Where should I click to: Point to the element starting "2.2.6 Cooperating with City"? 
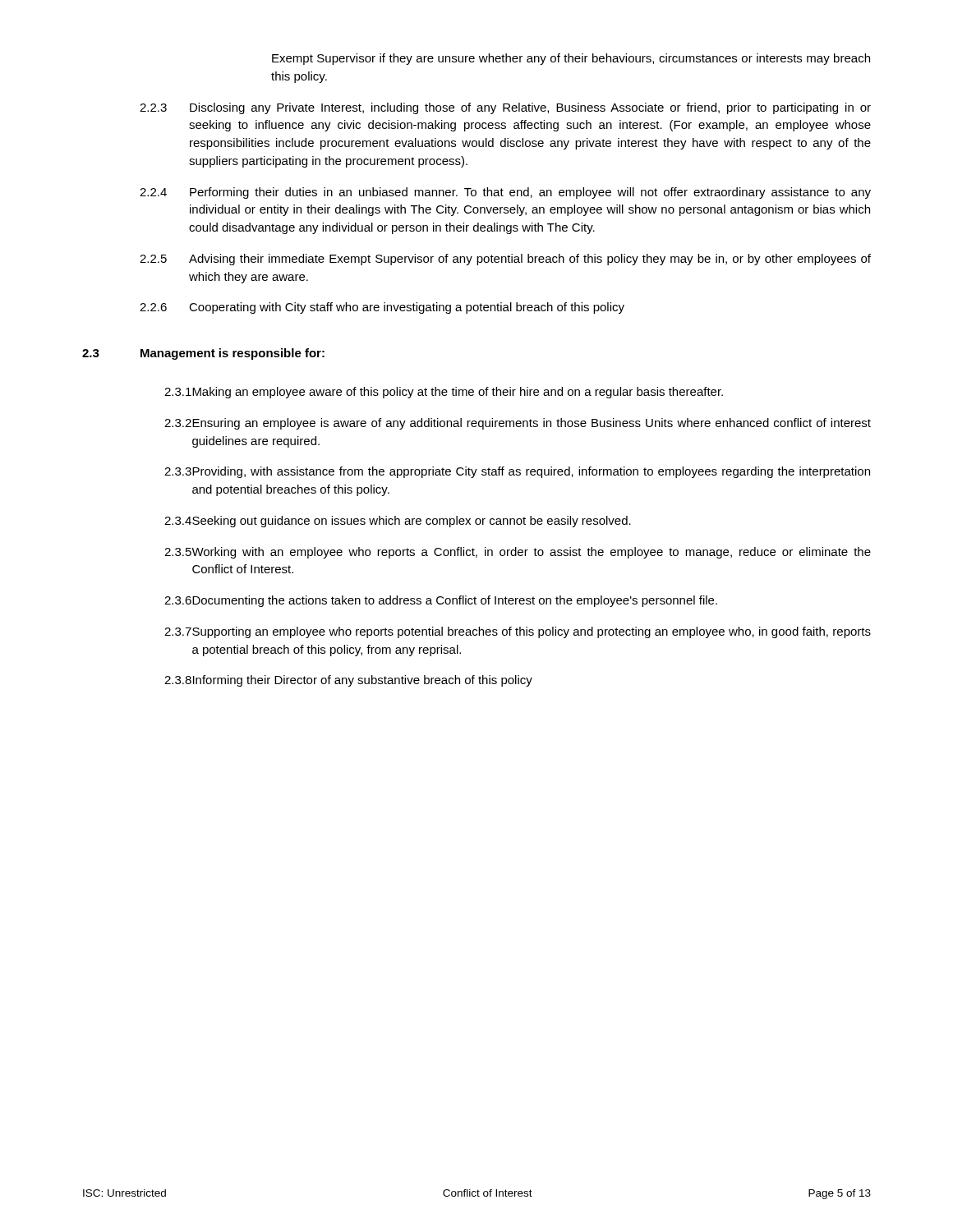(x=476, y=307)
